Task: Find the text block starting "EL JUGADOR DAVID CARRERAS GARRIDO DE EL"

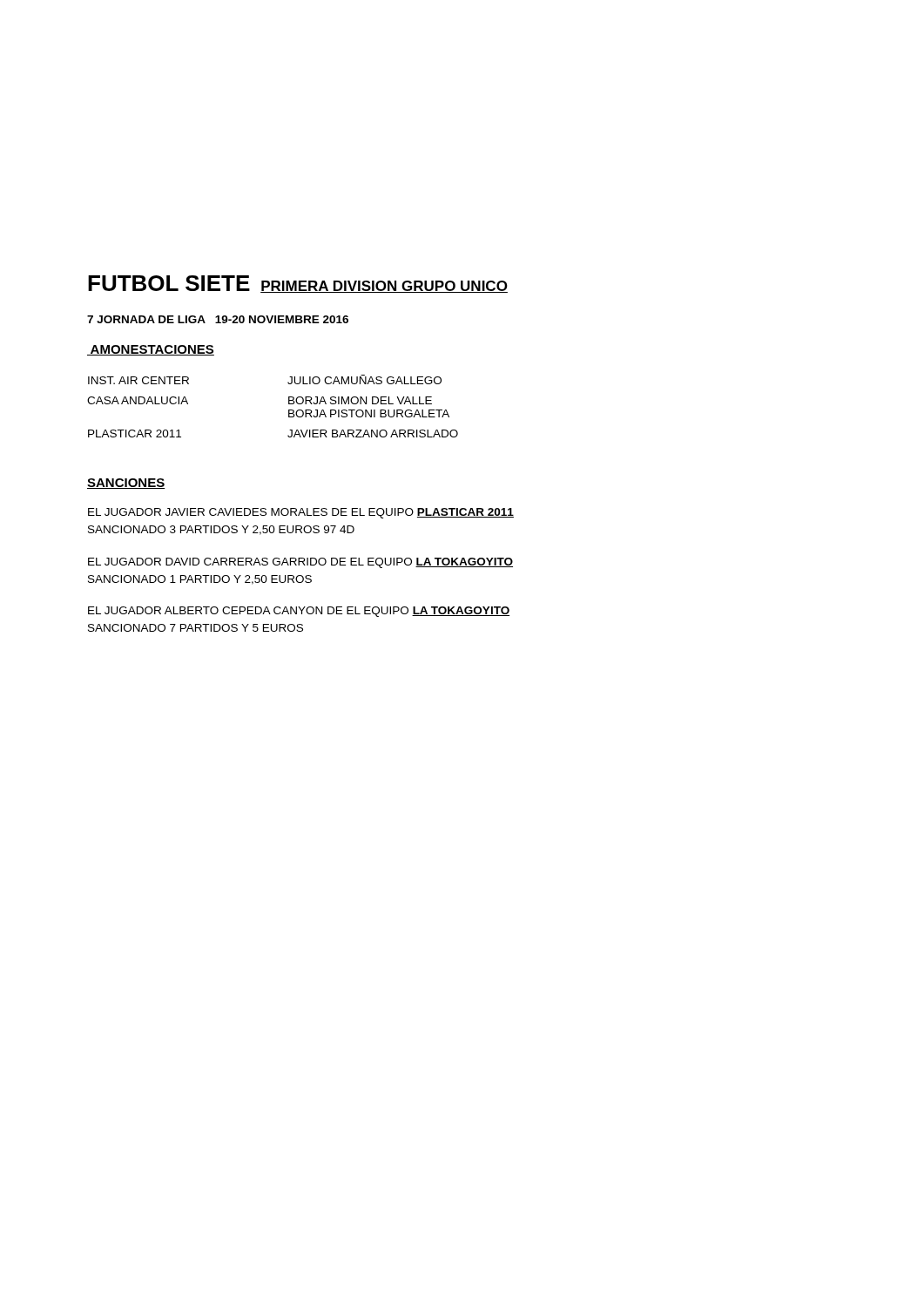Action: [300, 570]
